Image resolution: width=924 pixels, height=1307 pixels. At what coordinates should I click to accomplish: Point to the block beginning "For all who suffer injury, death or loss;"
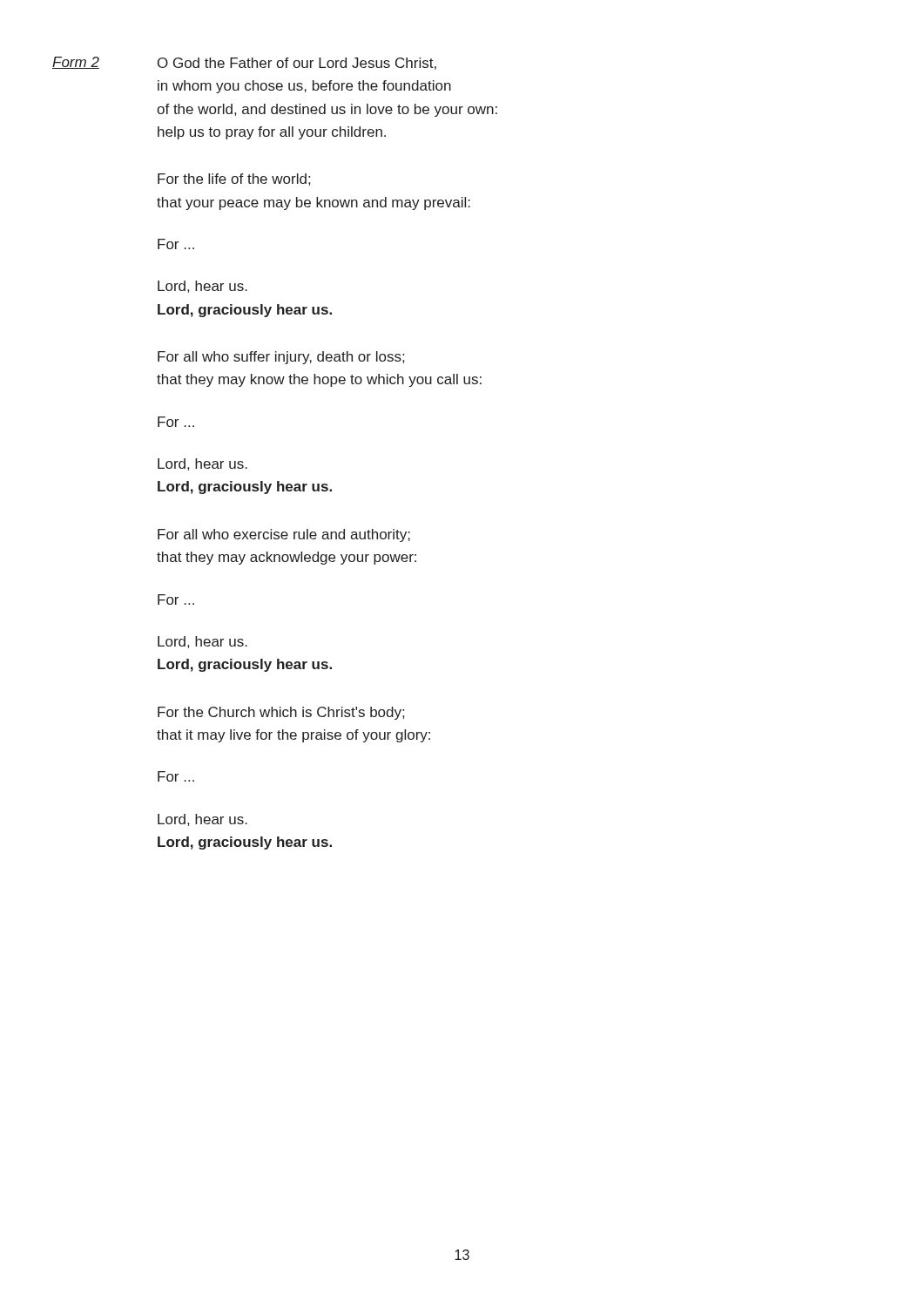click(281, 358)
